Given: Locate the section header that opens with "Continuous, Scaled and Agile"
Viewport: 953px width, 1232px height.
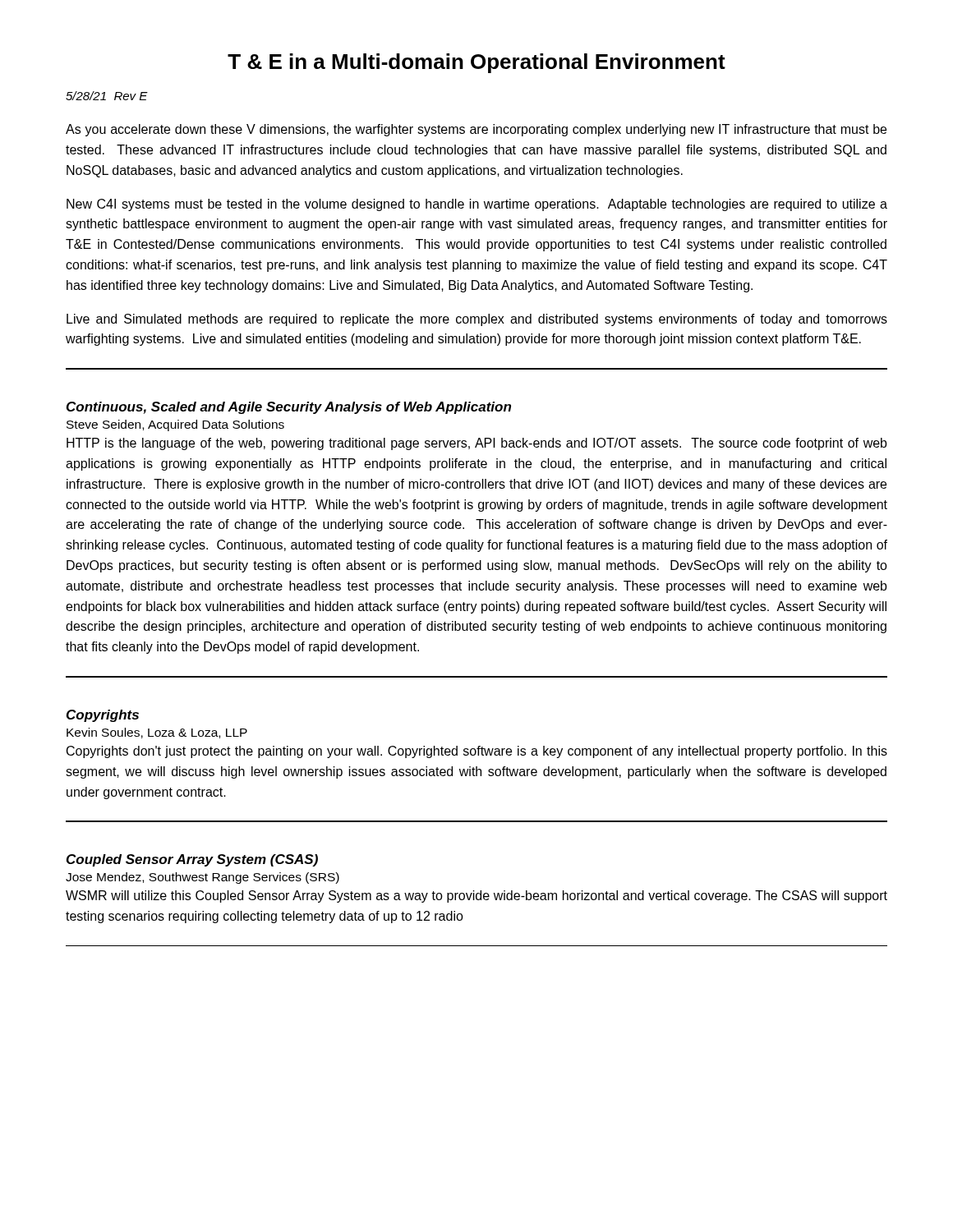Looking at the screenshot, I should 476,416.
